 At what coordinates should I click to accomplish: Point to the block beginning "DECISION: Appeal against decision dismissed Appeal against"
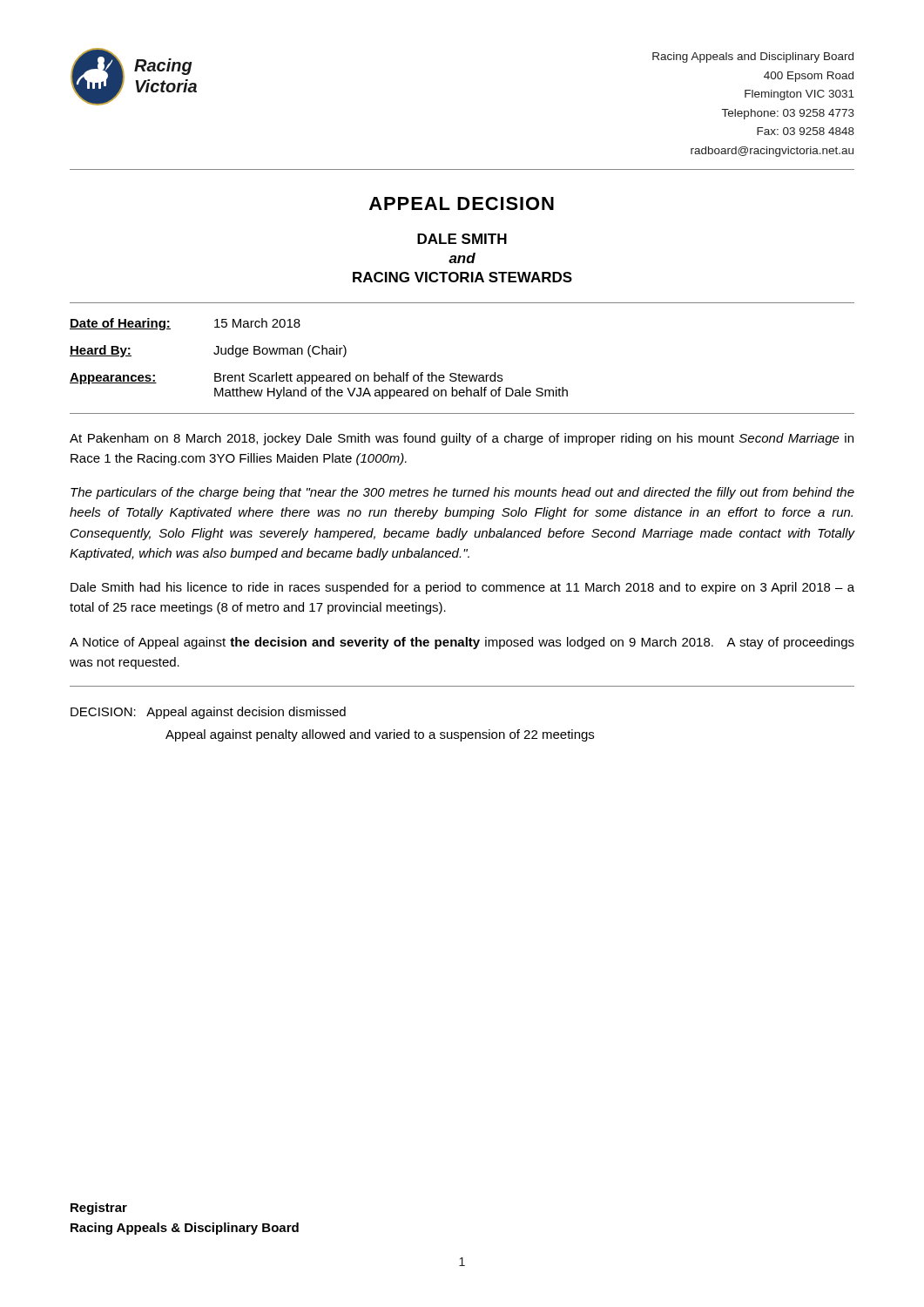coord(332,723)
